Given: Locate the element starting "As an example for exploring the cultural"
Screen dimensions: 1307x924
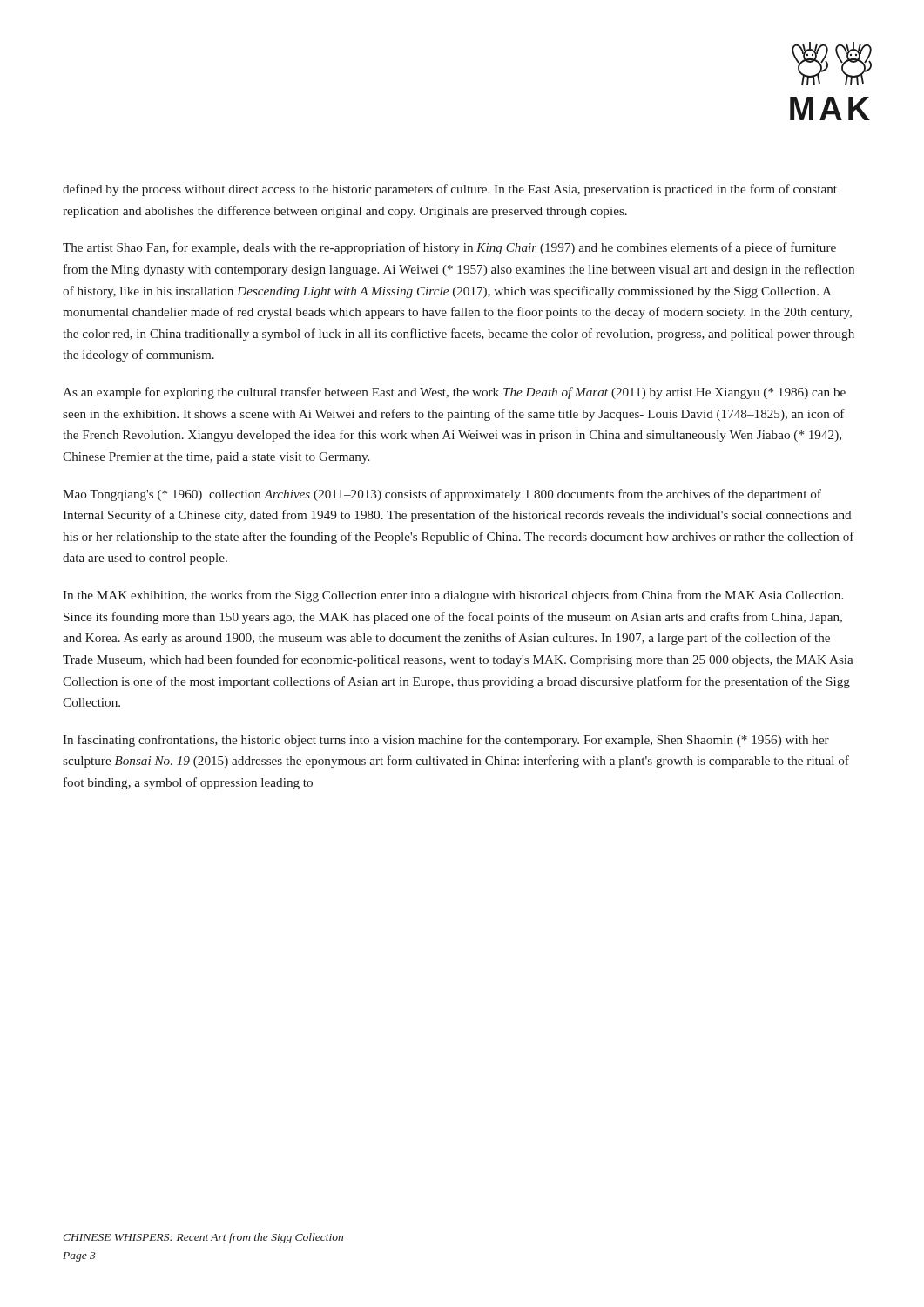Looking at the screenshot, I should (454, 424).
